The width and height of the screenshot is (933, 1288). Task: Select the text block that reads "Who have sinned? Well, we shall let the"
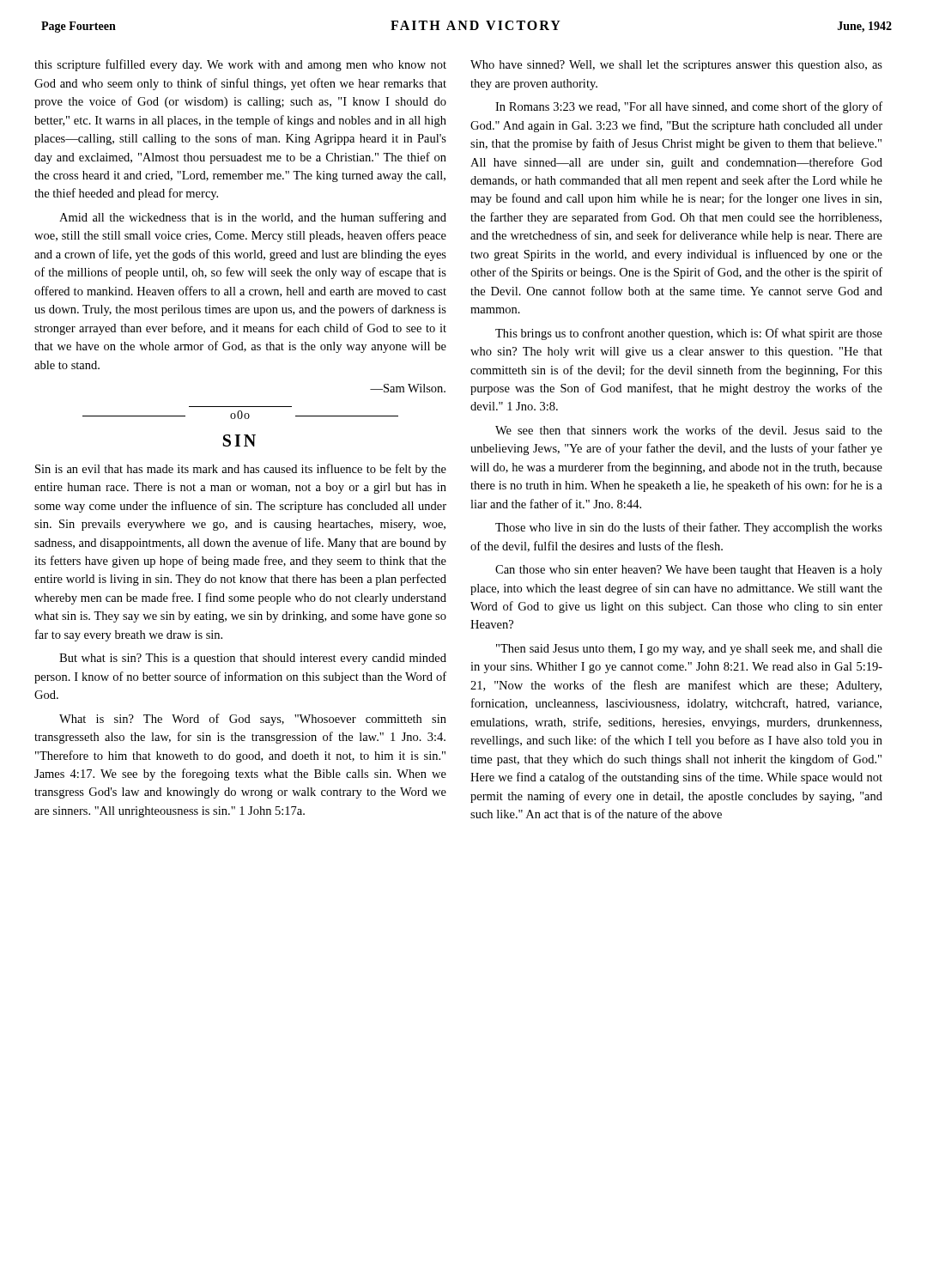[676, 74]
